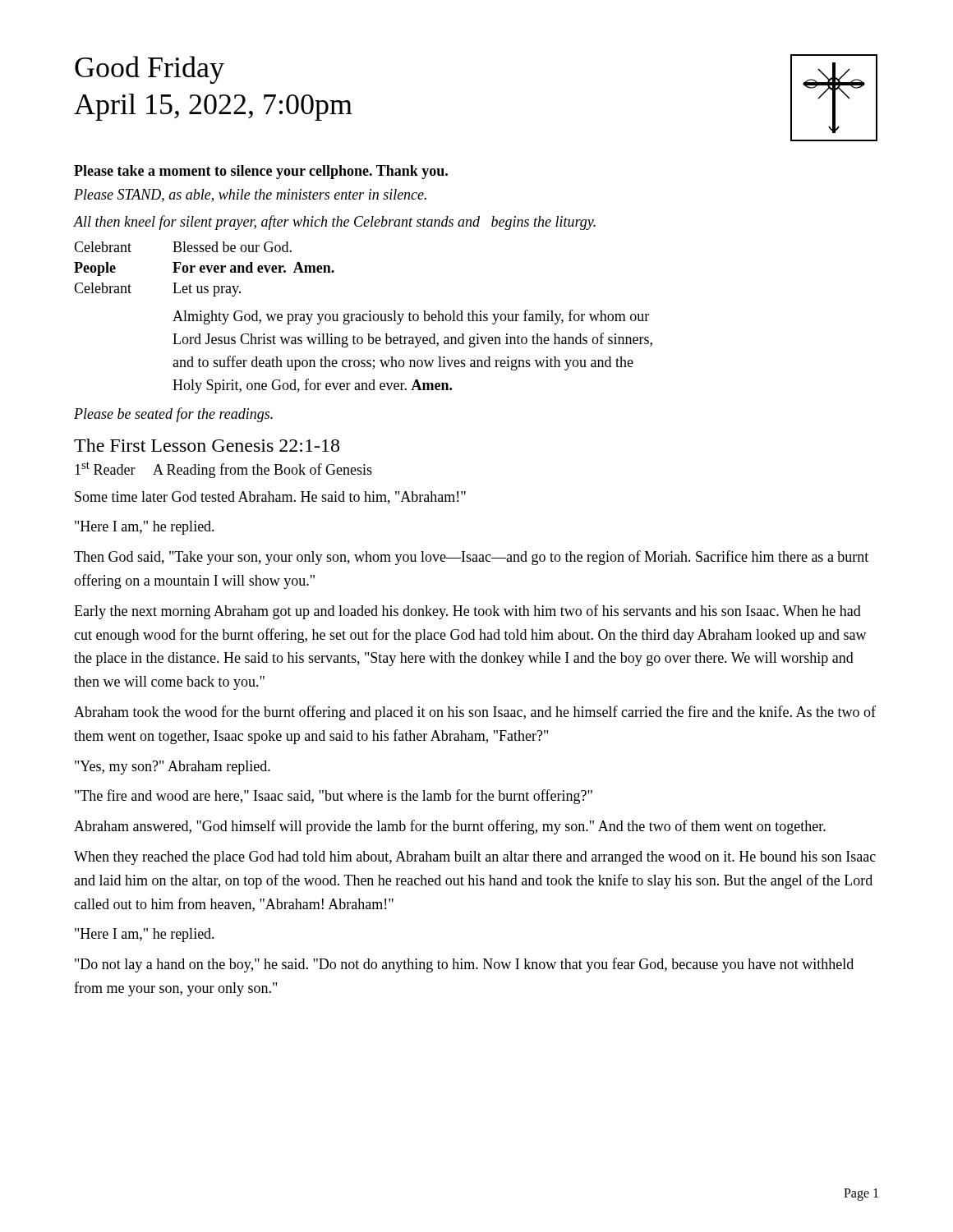This screenshot has height=1232, width=953.
Task: Select the text block that says ""Do not lay"
Action: coord(464,976)
